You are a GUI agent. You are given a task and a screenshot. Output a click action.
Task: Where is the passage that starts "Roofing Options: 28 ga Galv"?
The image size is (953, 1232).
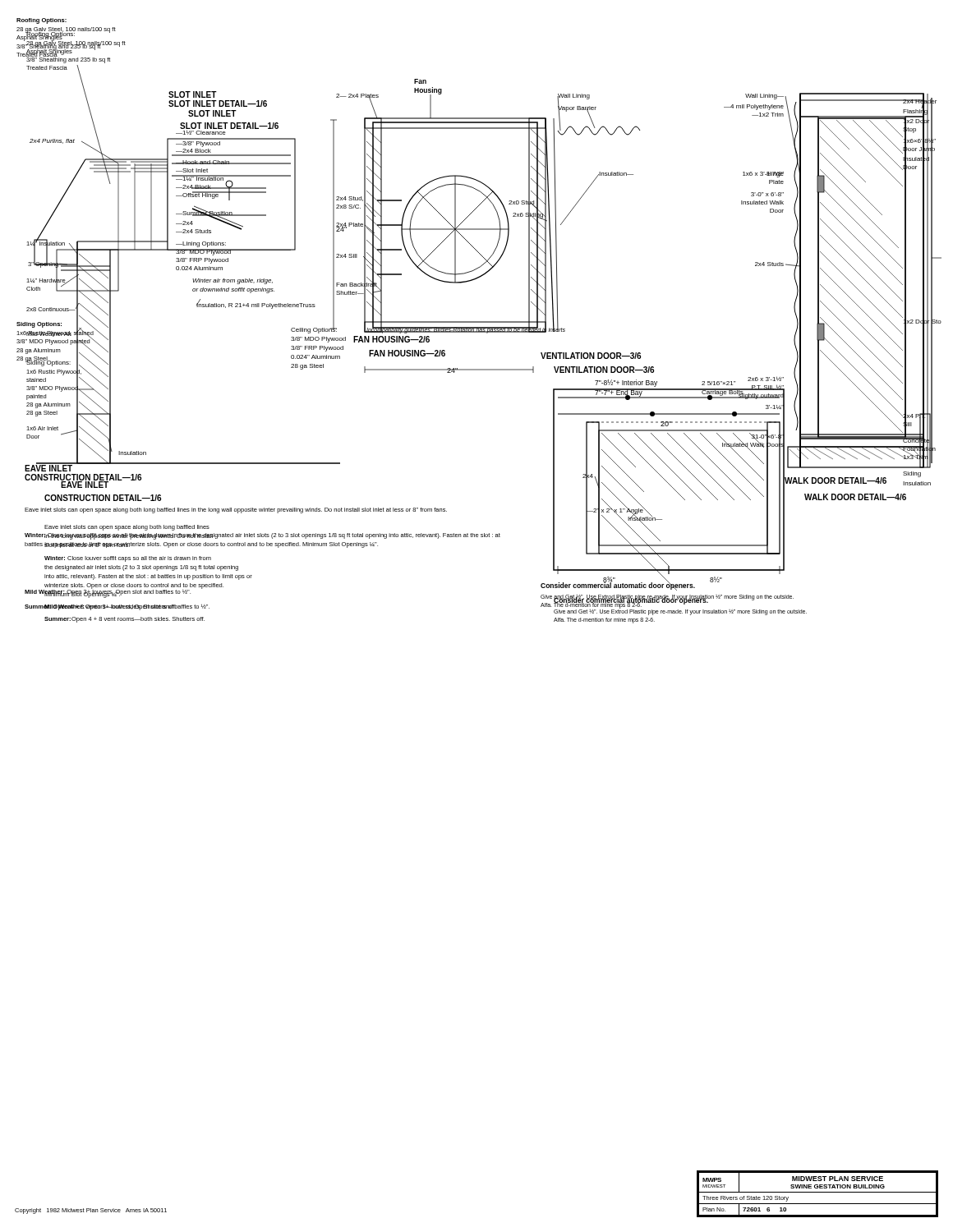(x=66, y=37)
